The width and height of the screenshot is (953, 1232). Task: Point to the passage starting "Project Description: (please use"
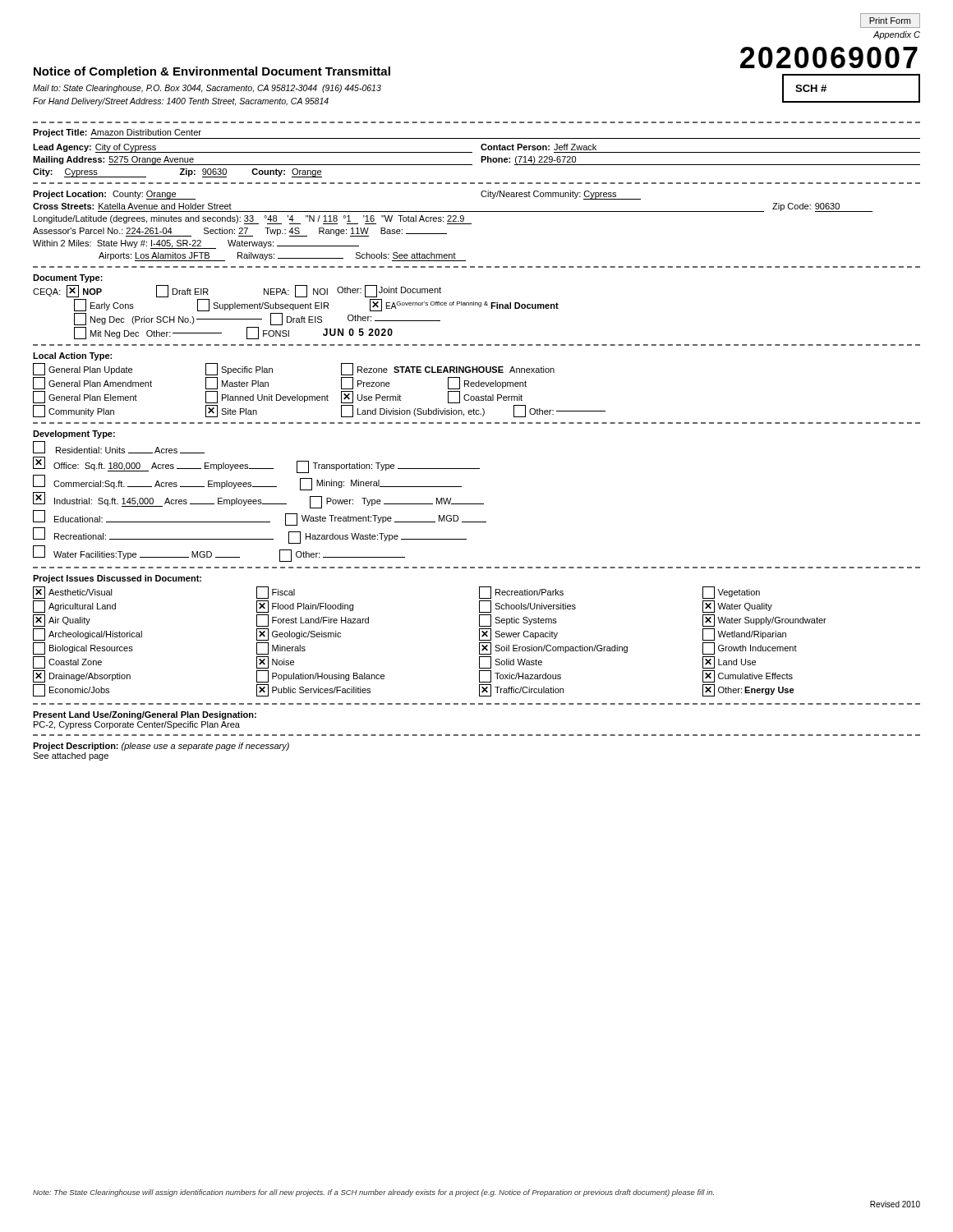coord(161,750)
